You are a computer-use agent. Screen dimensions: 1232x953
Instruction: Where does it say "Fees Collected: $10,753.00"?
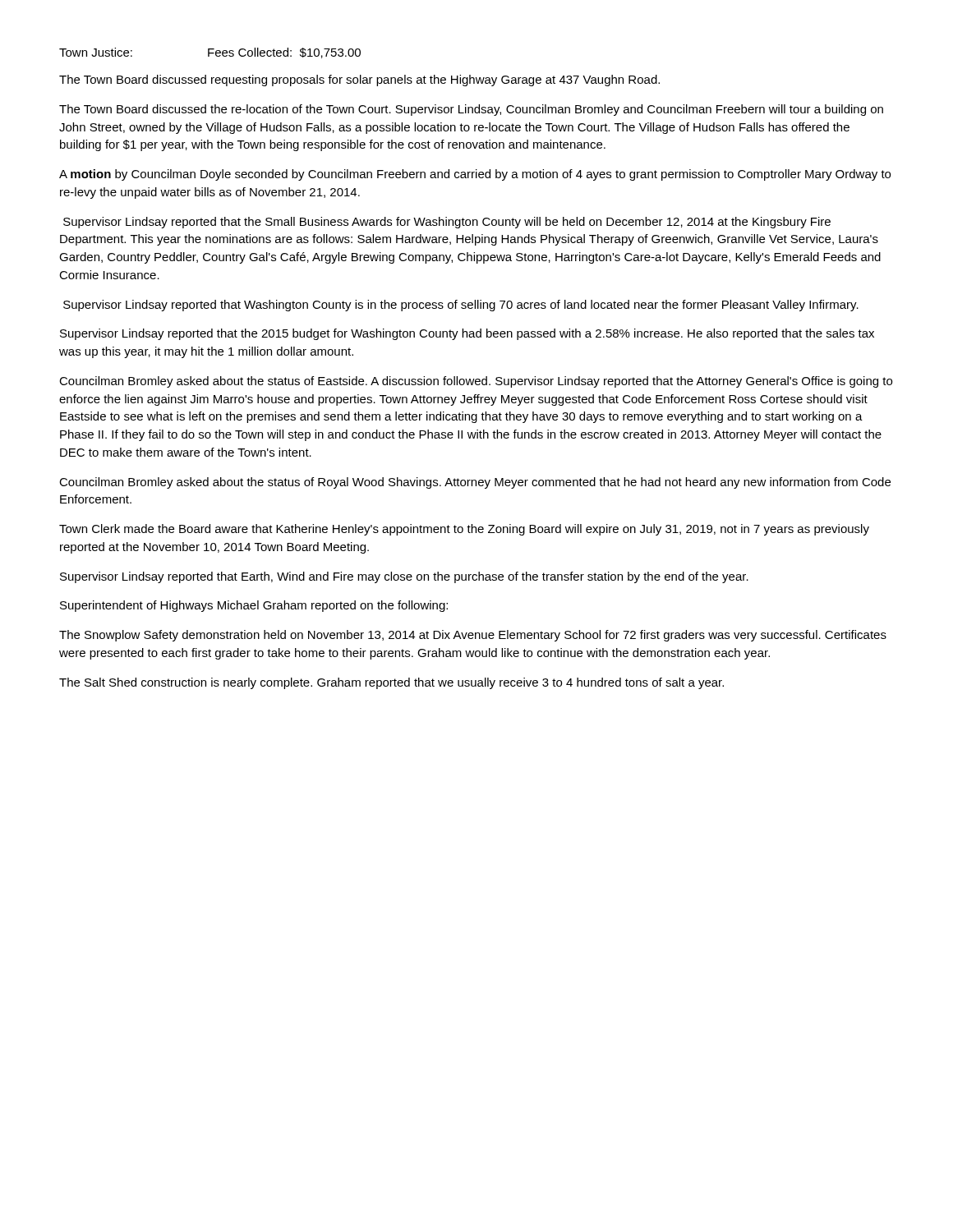(x=284, y=52)
